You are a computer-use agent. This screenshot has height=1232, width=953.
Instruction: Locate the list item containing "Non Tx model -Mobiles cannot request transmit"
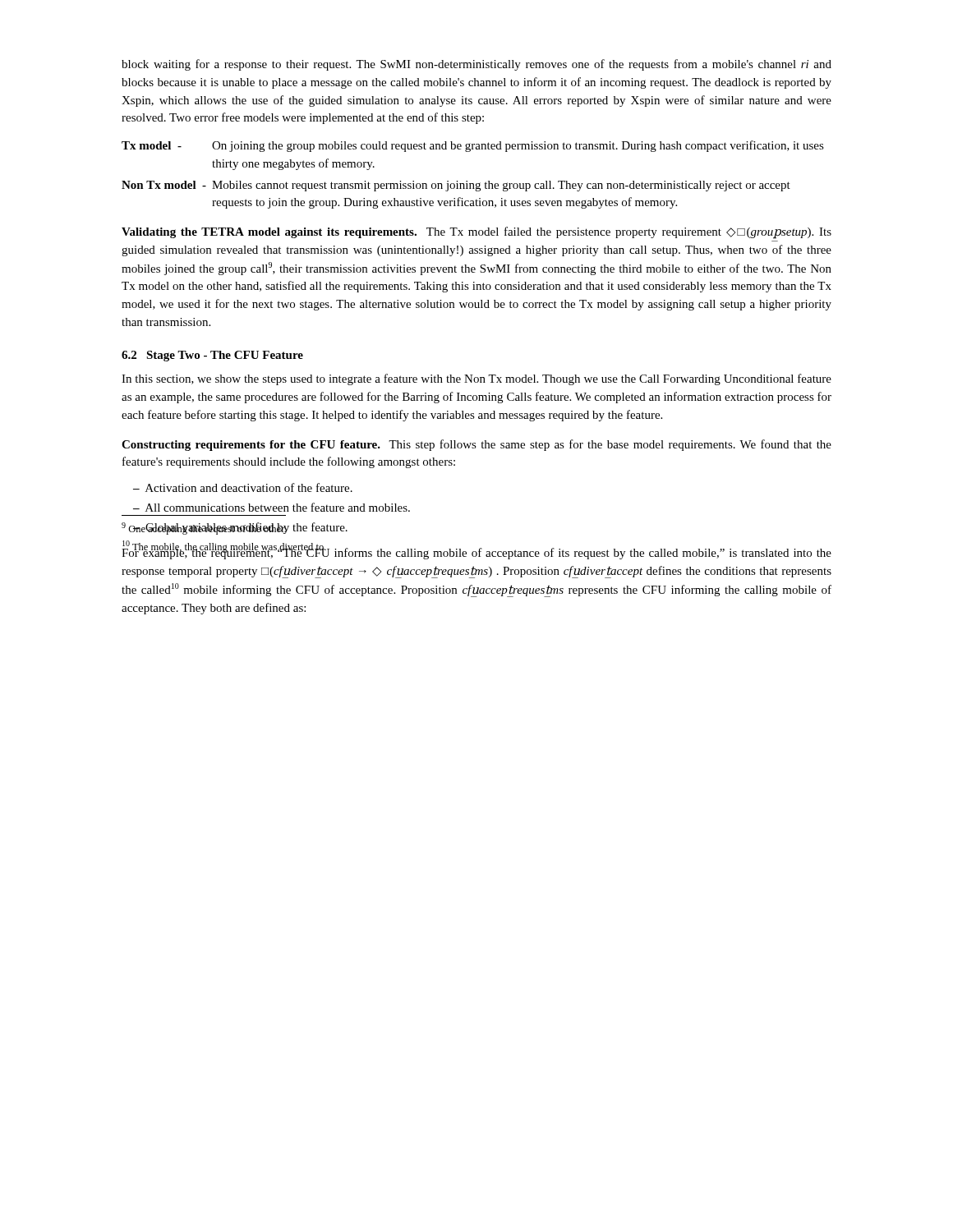tap(474, 194)
